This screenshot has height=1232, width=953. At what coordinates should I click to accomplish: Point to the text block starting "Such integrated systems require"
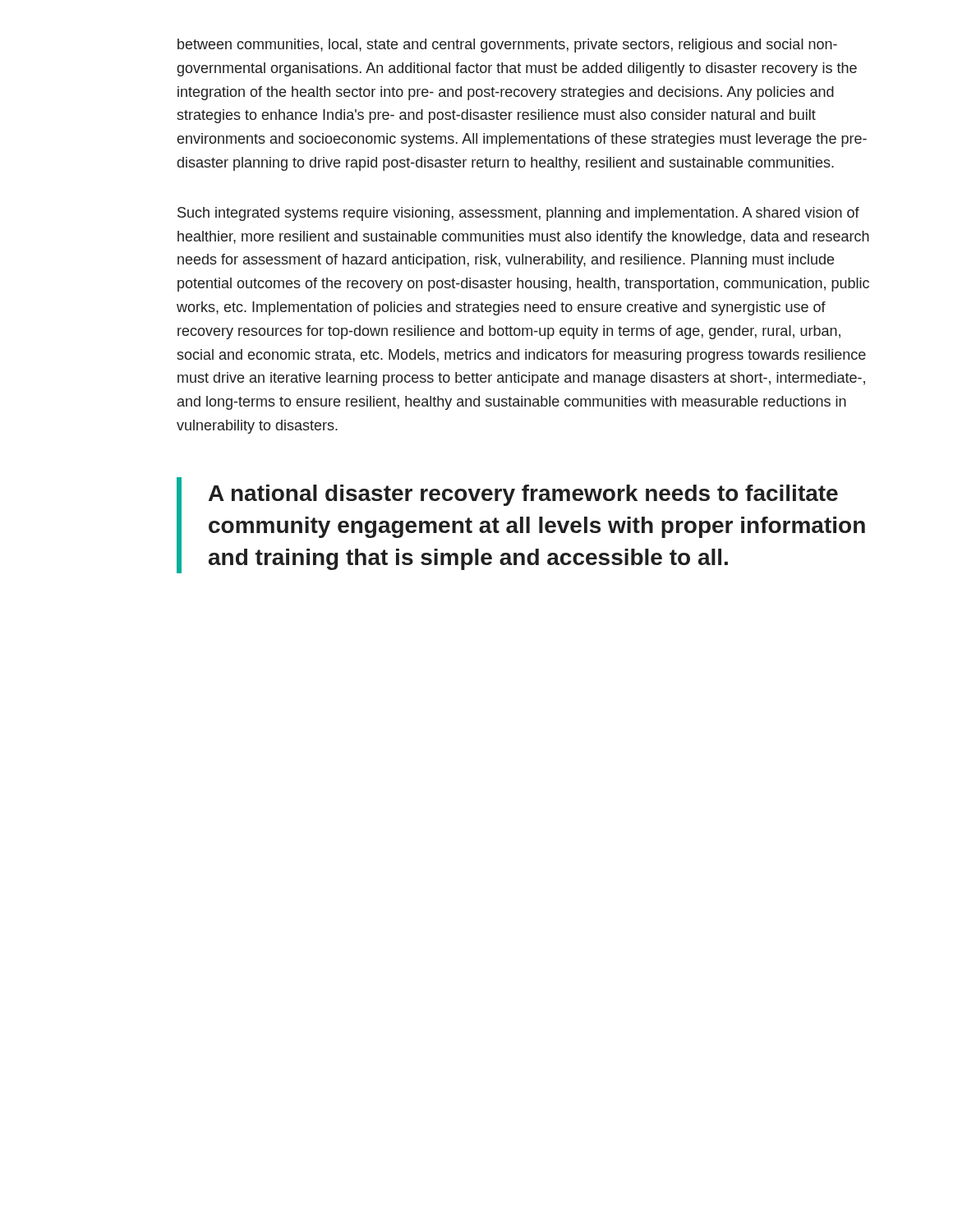[523, 319]
